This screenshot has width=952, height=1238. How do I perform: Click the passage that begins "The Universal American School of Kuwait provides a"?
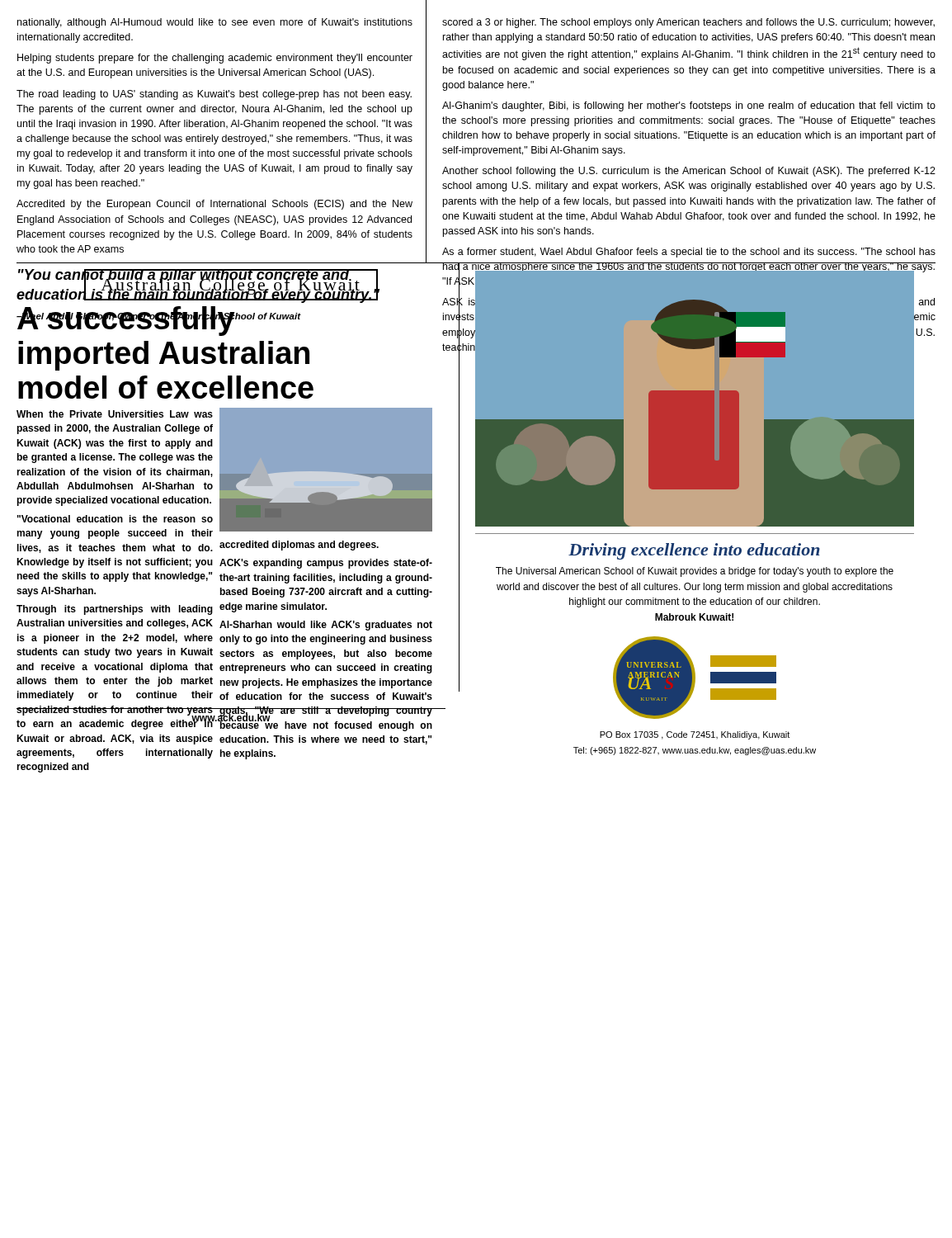point(695,594)
